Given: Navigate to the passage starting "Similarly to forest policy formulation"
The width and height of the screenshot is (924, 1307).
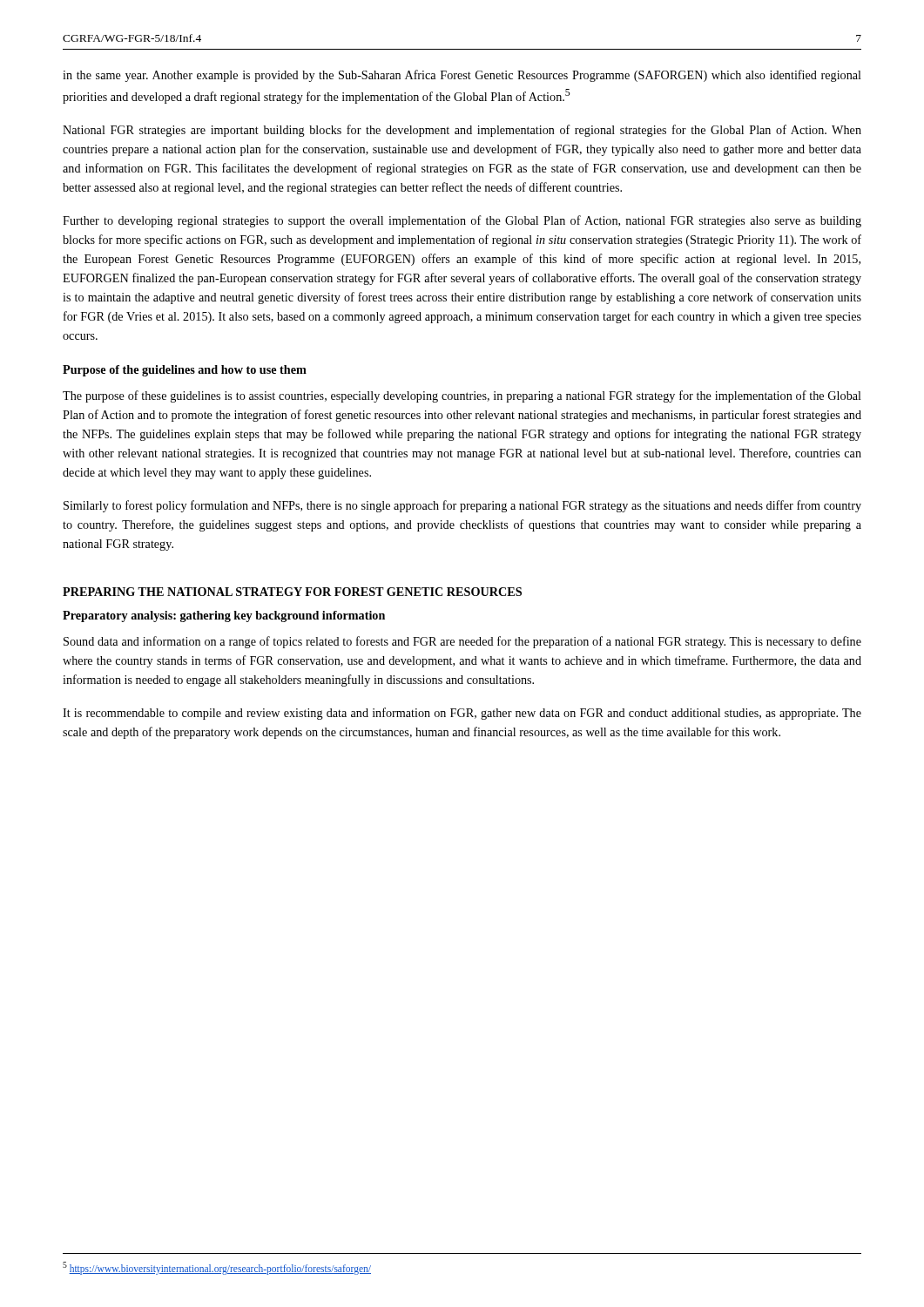Looking at the screenshot, I should pos(462,524).
